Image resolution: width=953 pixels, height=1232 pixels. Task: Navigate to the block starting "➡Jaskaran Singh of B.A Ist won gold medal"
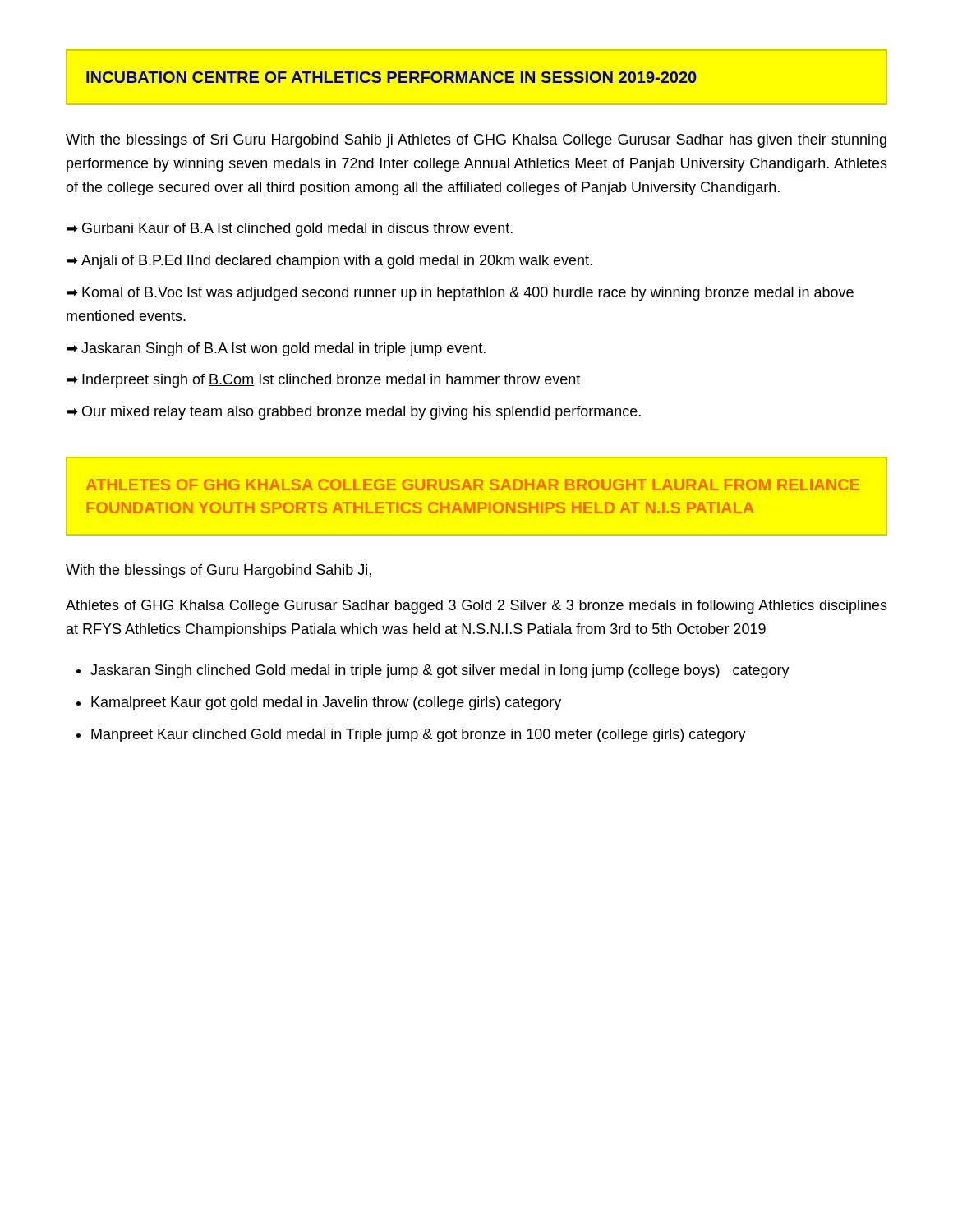(x=276, y=348)
